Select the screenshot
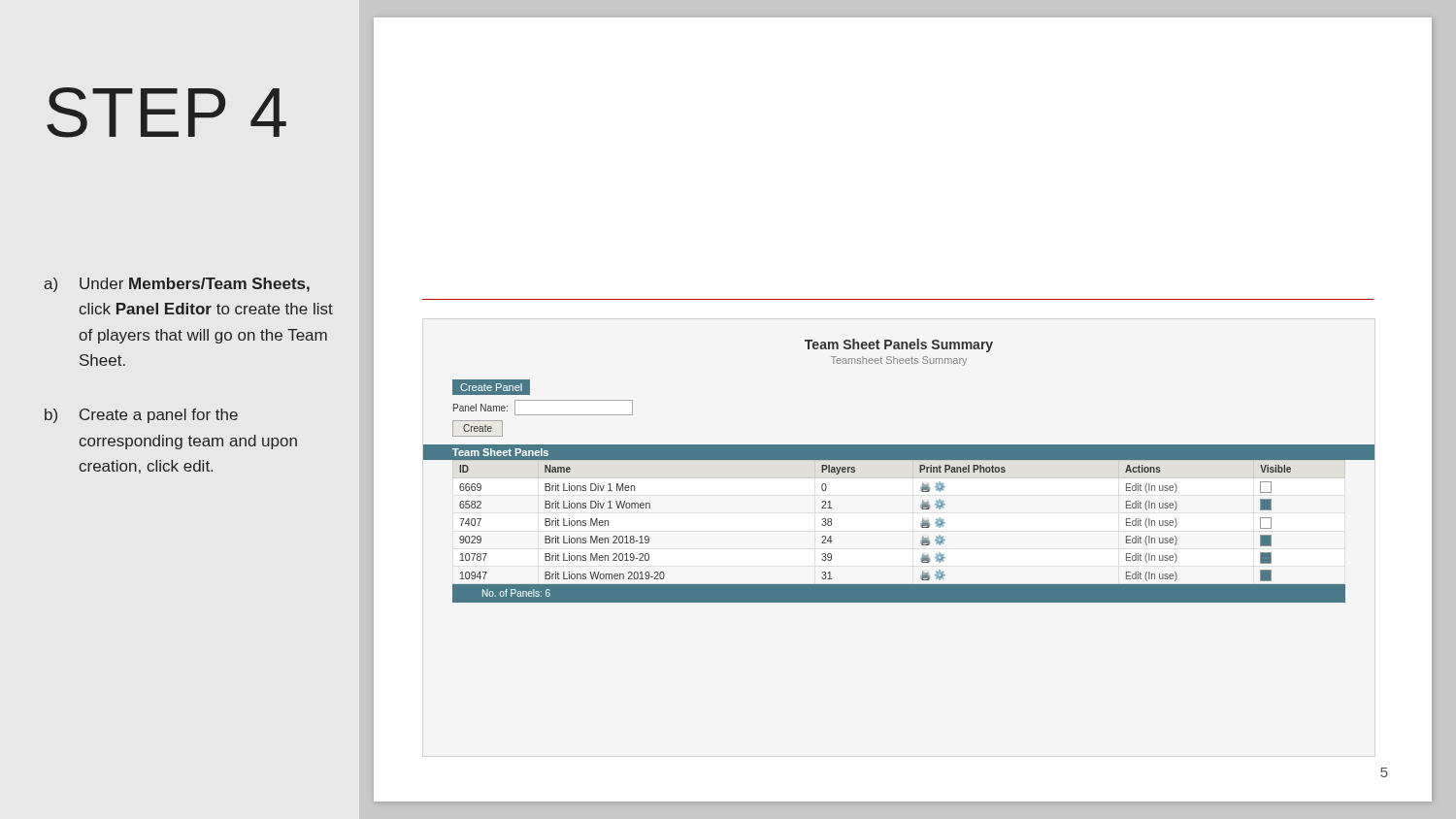 point(899,538)
